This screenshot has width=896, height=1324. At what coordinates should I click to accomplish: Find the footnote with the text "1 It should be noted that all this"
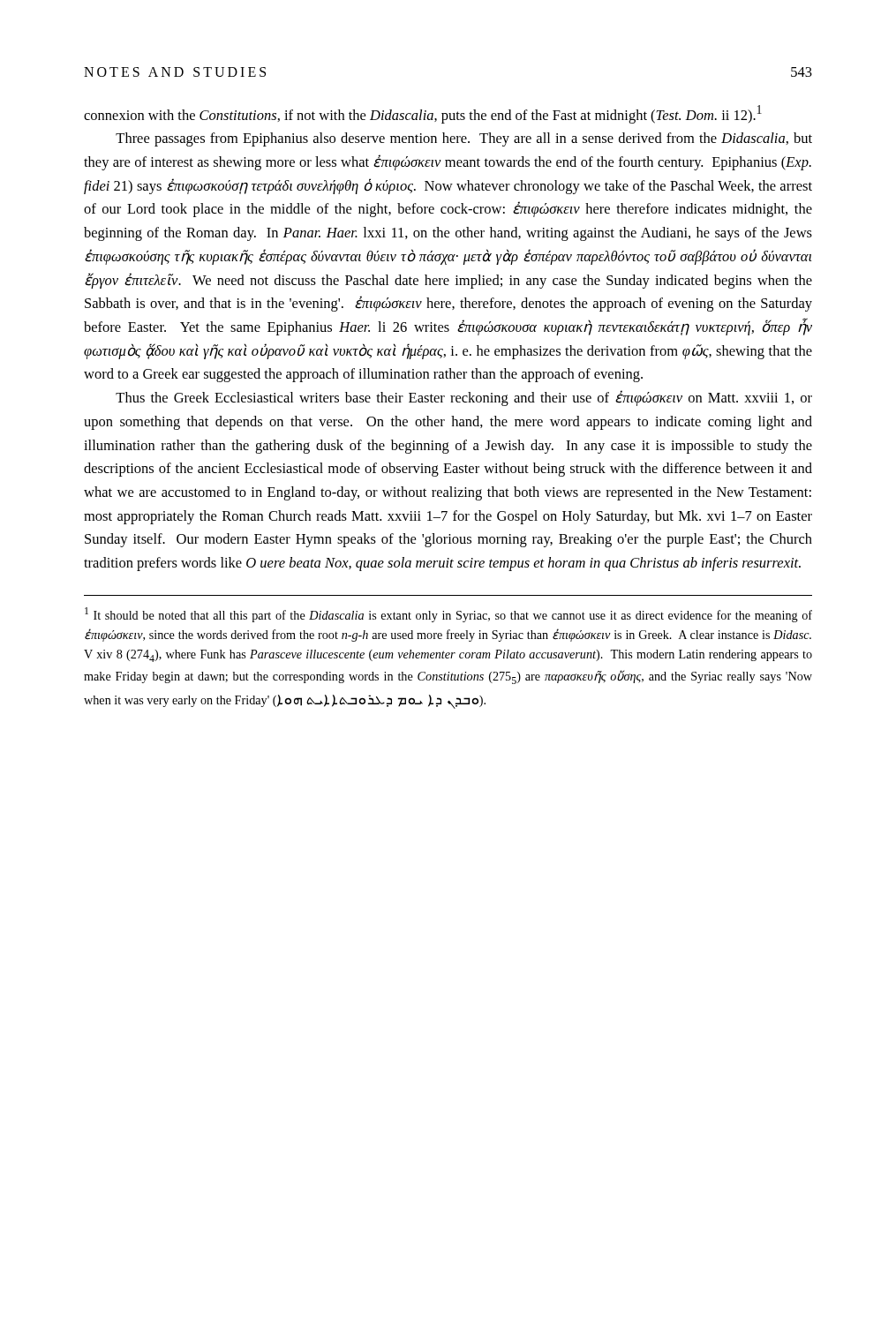click(x=448, y=657)
